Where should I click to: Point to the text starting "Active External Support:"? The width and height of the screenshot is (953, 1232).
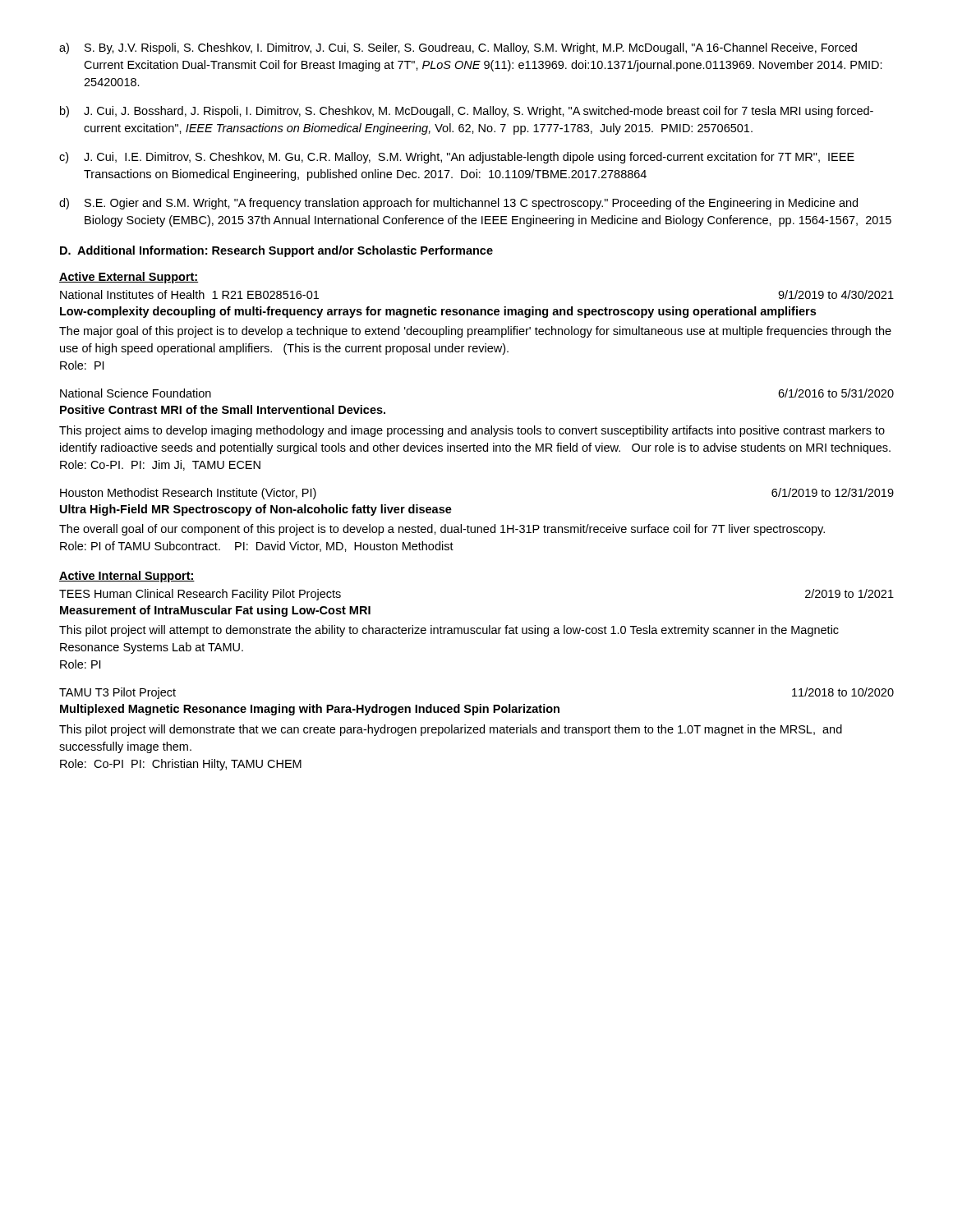tap(129, 277)
